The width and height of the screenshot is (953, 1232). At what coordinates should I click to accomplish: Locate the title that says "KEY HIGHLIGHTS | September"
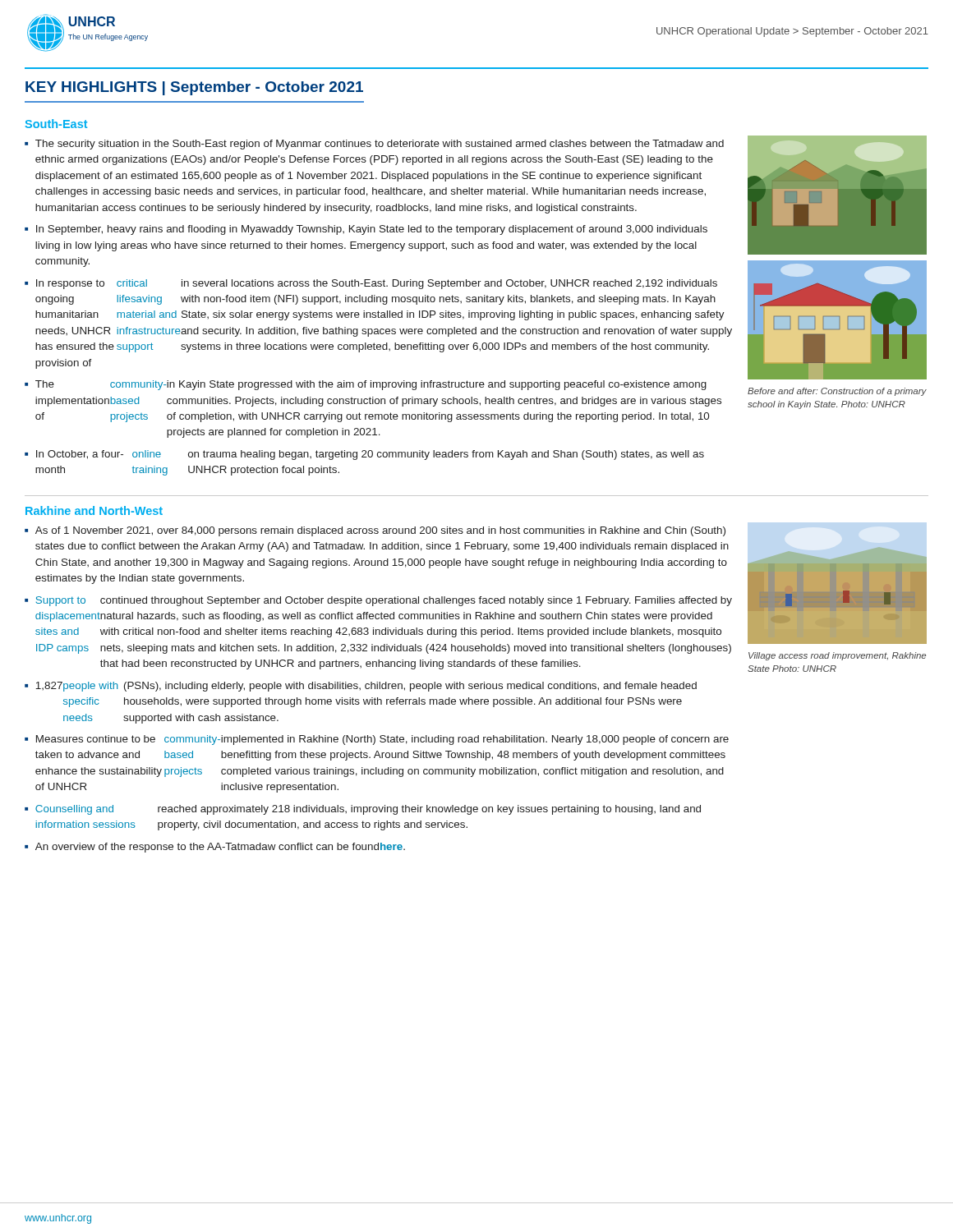pos(194,90)
